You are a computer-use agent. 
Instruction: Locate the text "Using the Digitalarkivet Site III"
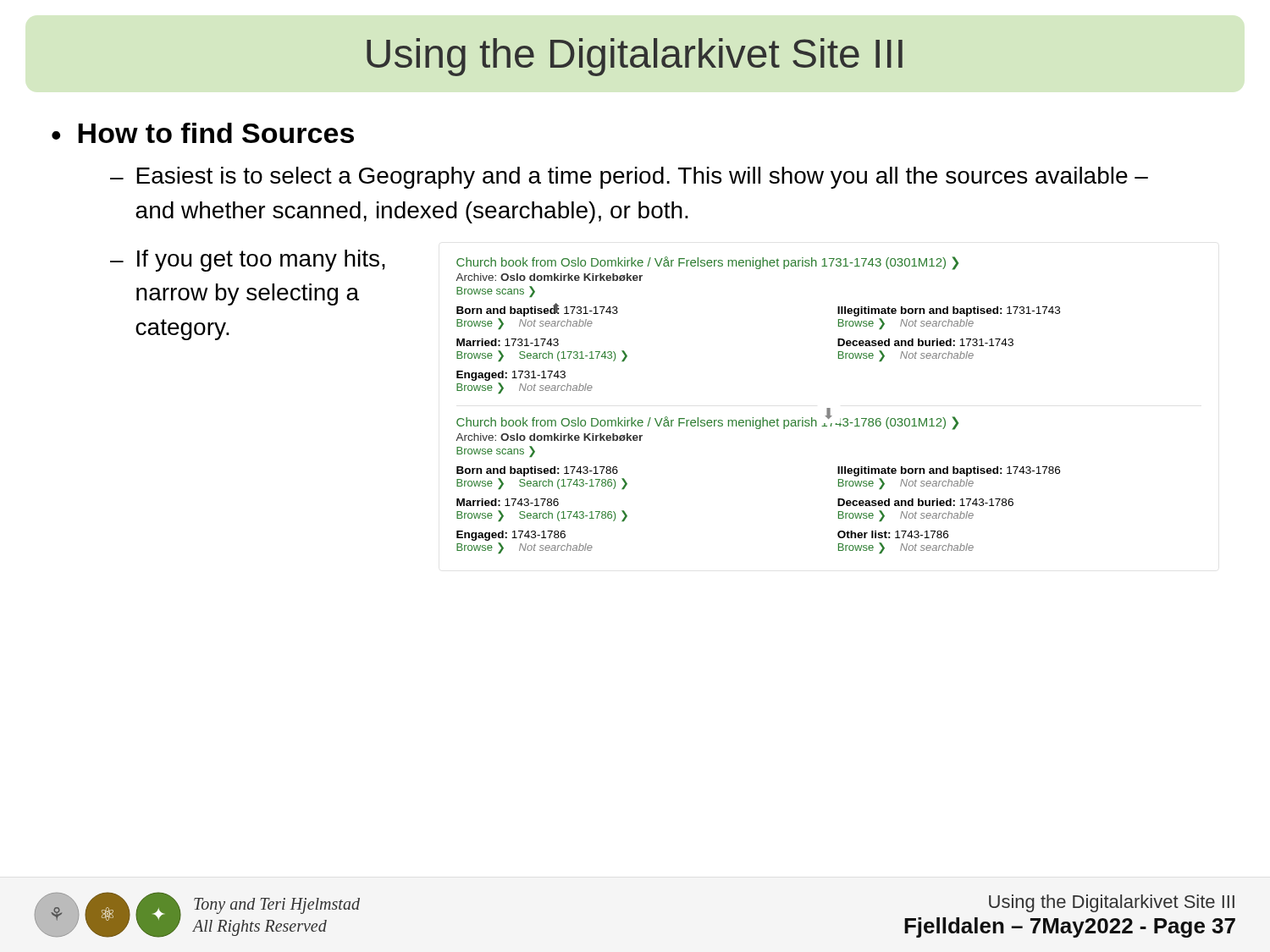pos(635,54)
